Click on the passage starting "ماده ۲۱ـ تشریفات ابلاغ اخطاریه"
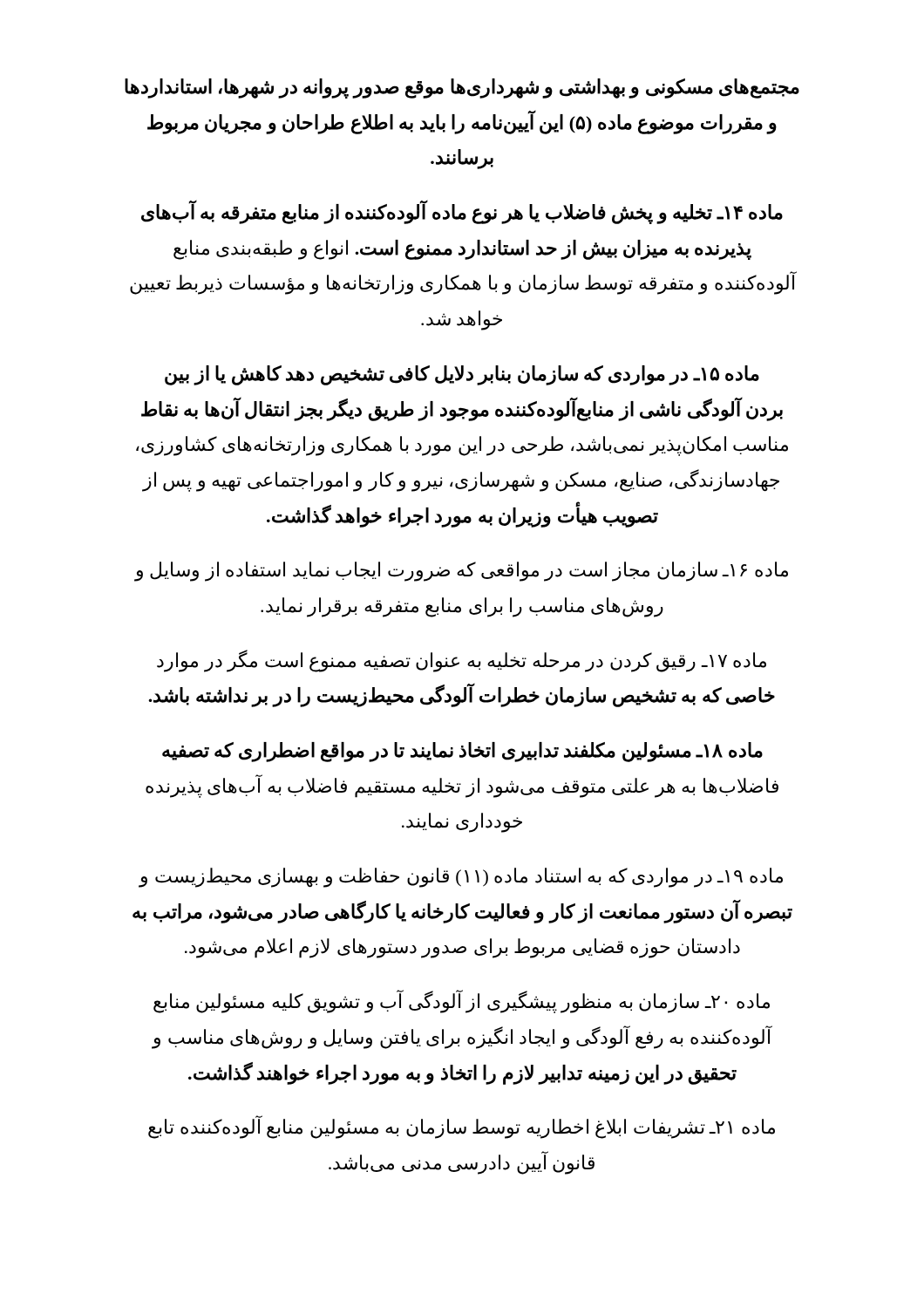The height and width of the screenshot is (1308, 924). (462, 1145)
